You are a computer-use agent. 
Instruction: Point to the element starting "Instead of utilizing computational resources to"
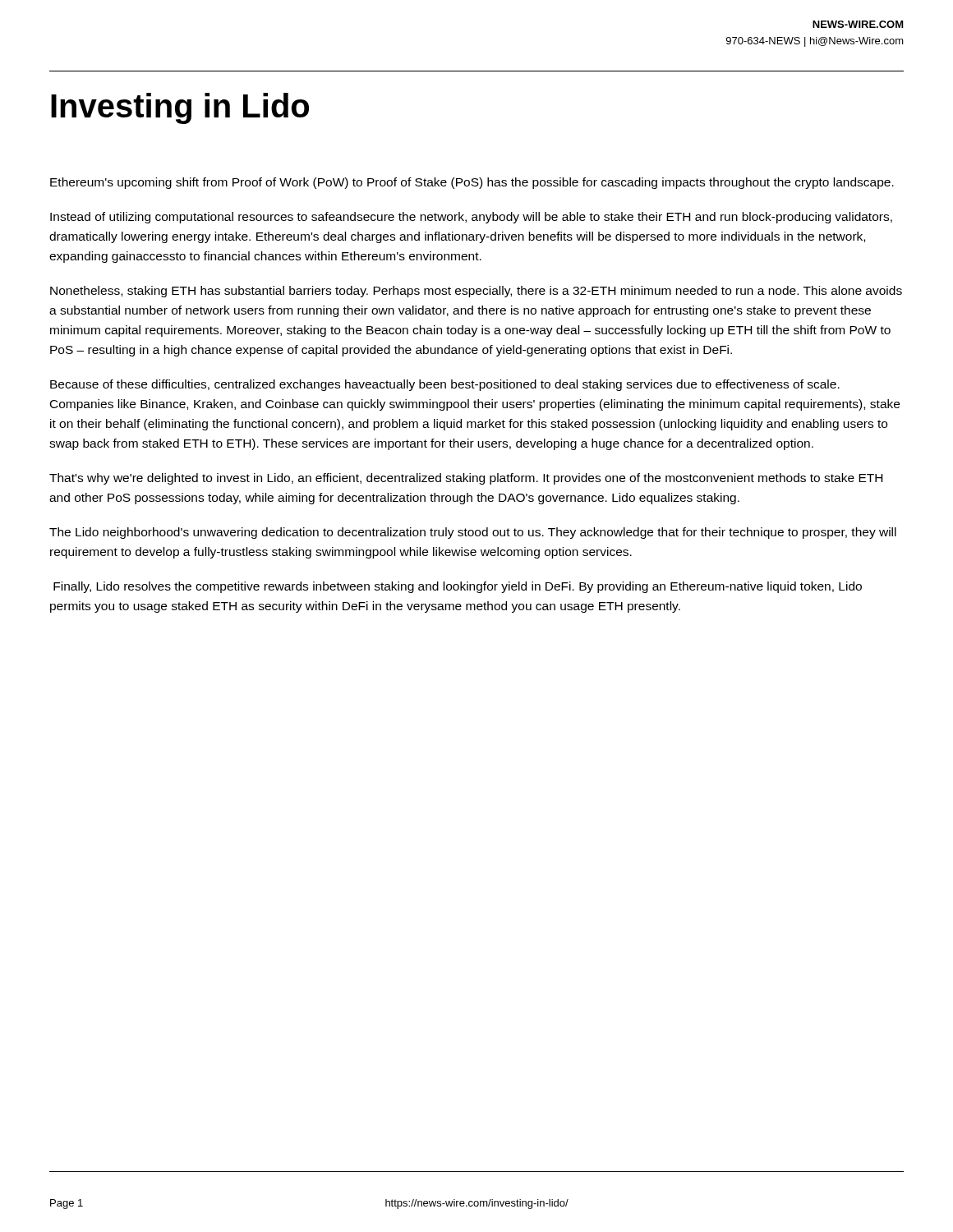coord(476,237)
